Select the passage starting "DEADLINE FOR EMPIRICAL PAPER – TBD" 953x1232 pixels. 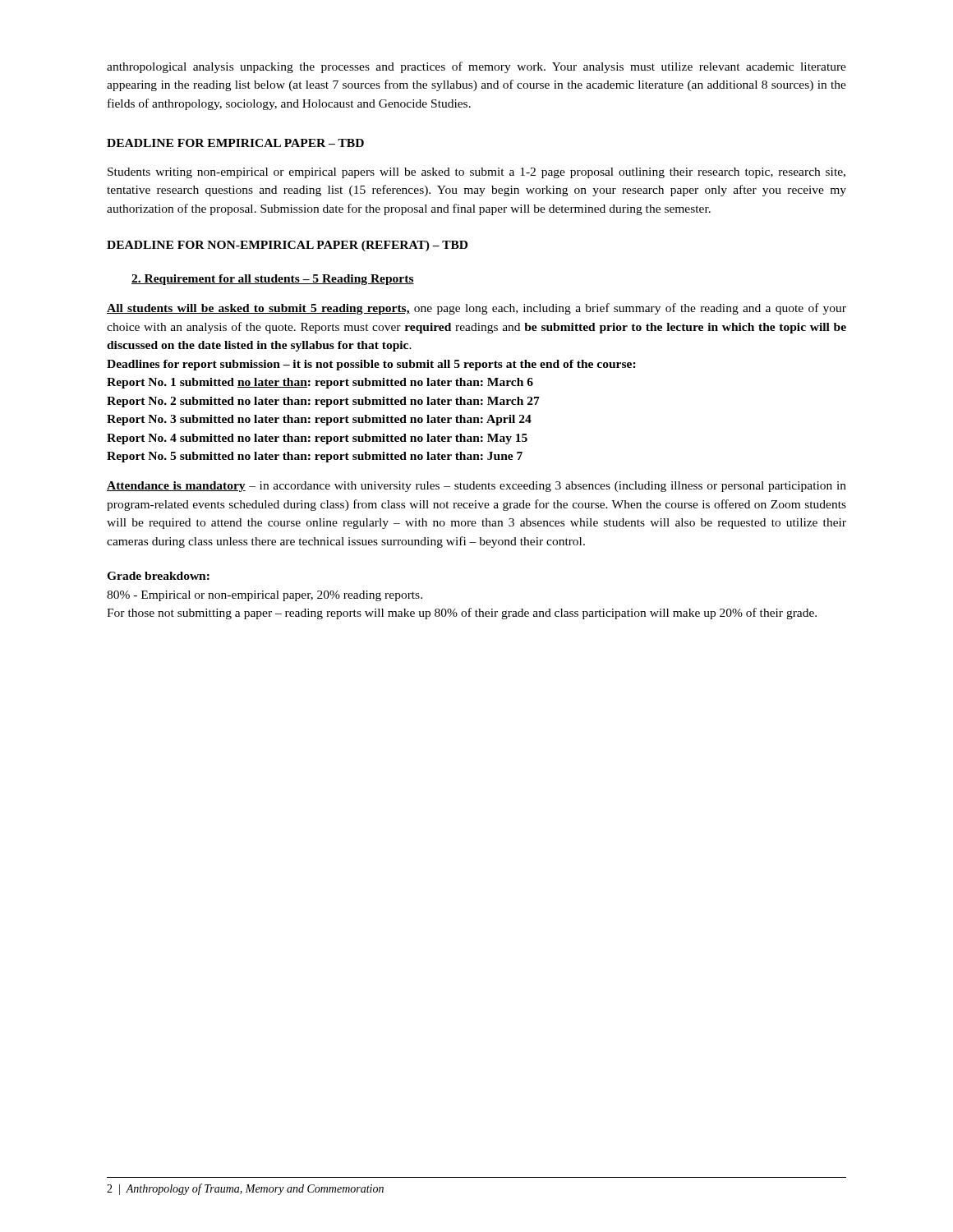click(x=236, y=143)
